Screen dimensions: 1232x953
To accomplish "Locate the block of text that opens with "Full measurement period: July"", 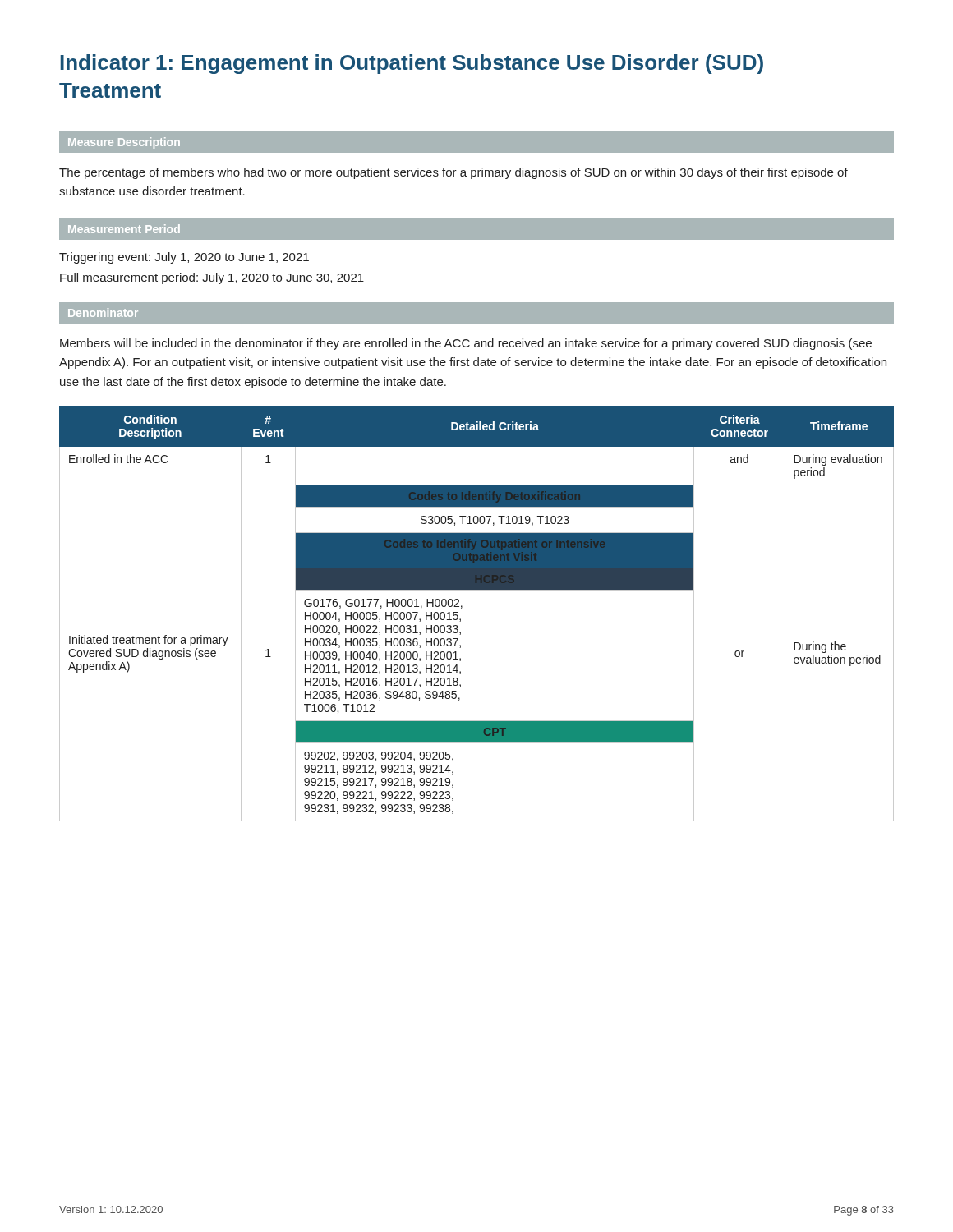I will coord(212,278).
